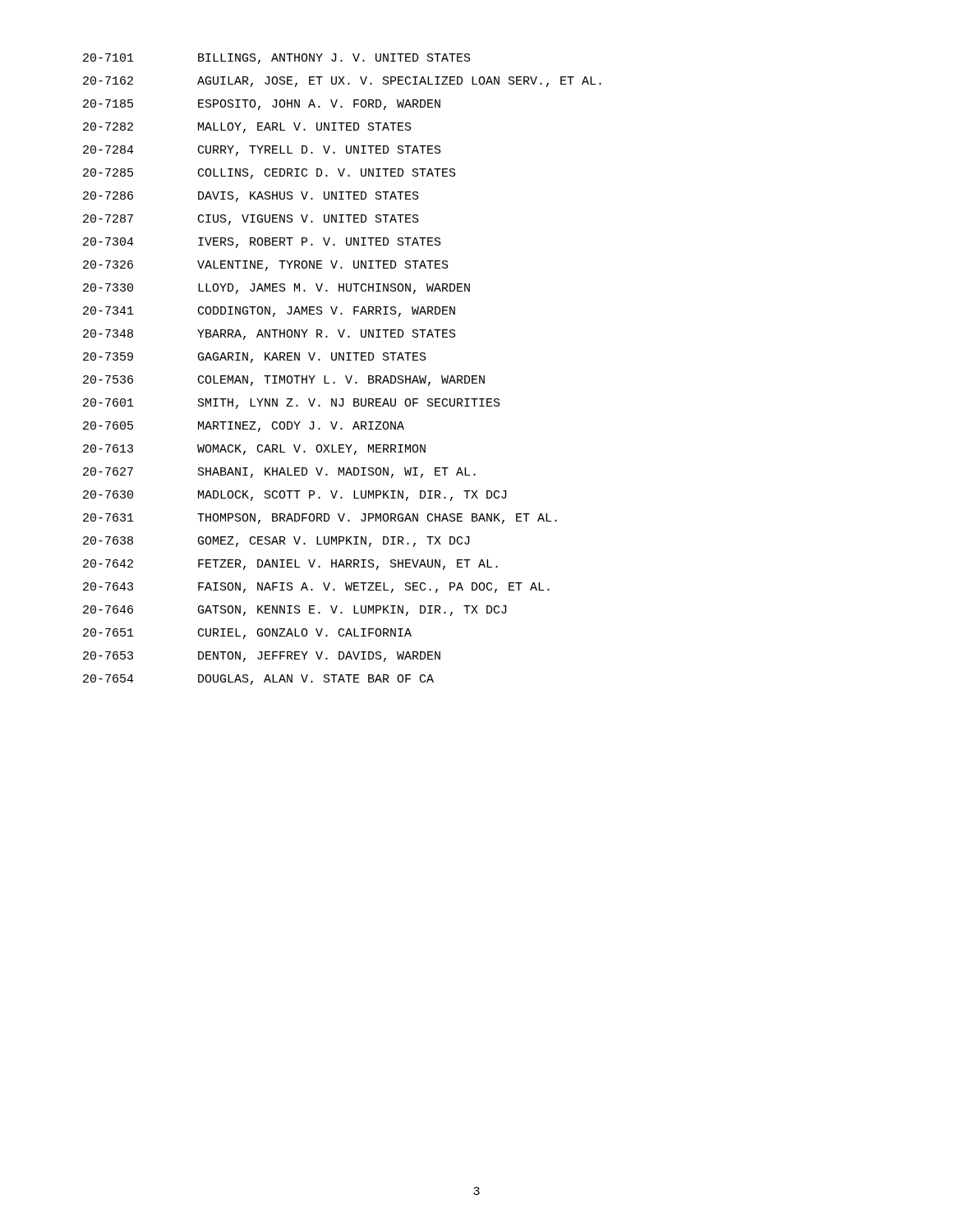Image resolution: width=953 pixels, height=1232 pixels.
Task: Select the list item that reads "20-7536 COLEMAN, TIMOTHY L. V. BRADSHAW, WARDEN"
Action: pyautogui.click(x=485, y=381)
